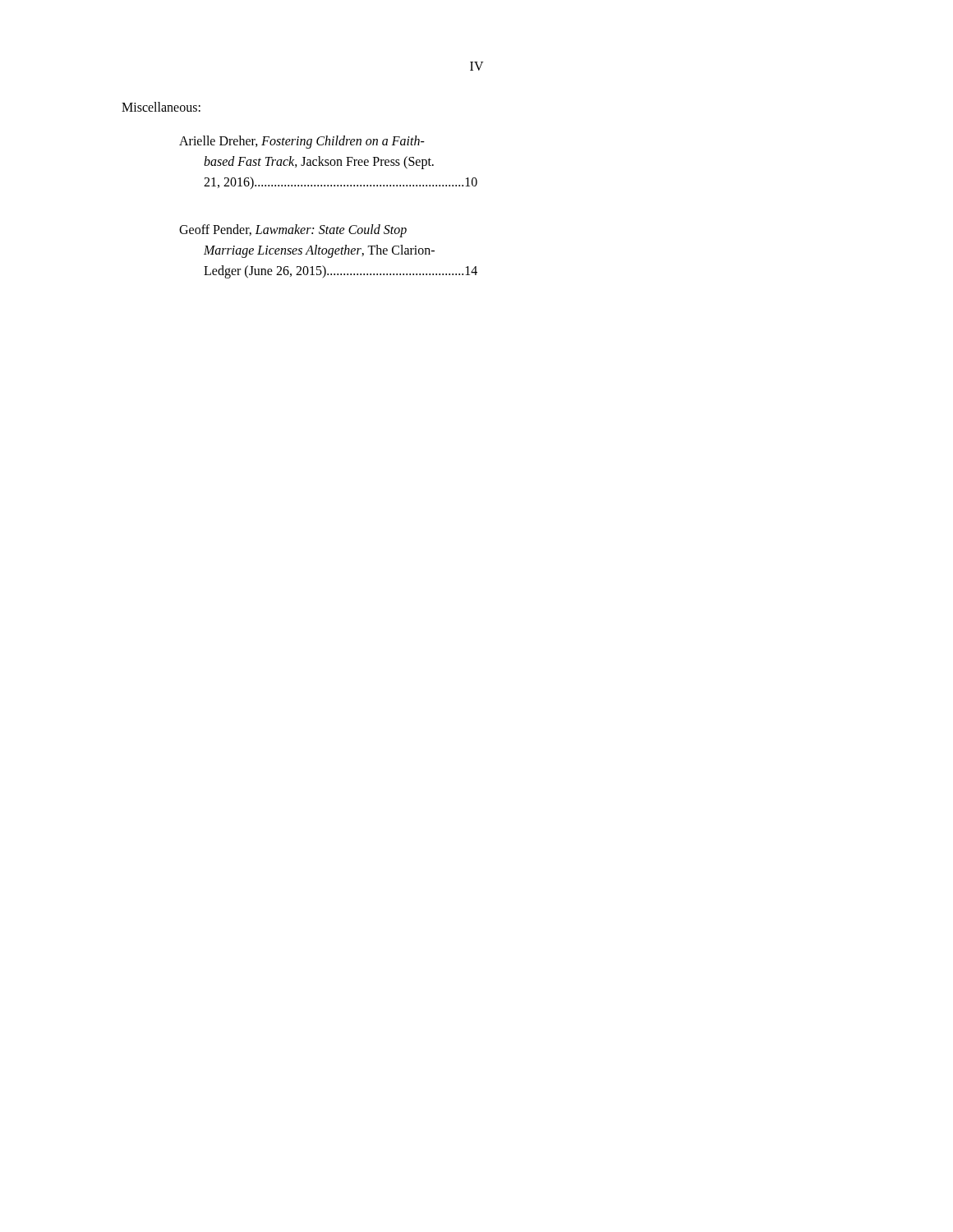This screenshot has height=1232, width=953.
Task: Navigate to the block starting "Geoff Pender, Lawmaker: State Could Stop Marriage Licenses"
Action: pyautogui.click(x=293, y=231)
